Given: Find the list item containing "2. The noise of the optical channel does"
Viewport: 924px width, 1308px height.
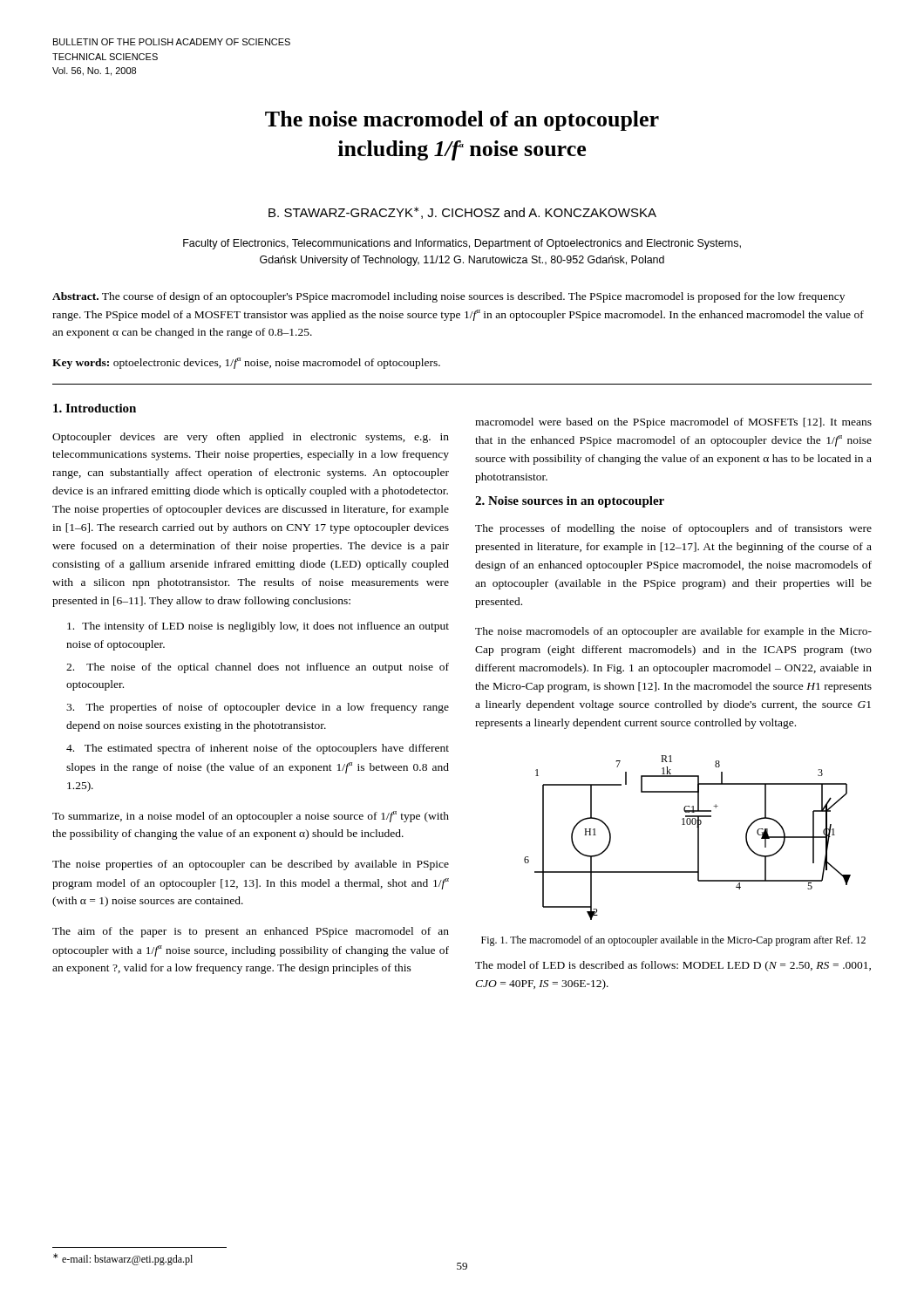Looking at the screenshot, I should [258, 675].
